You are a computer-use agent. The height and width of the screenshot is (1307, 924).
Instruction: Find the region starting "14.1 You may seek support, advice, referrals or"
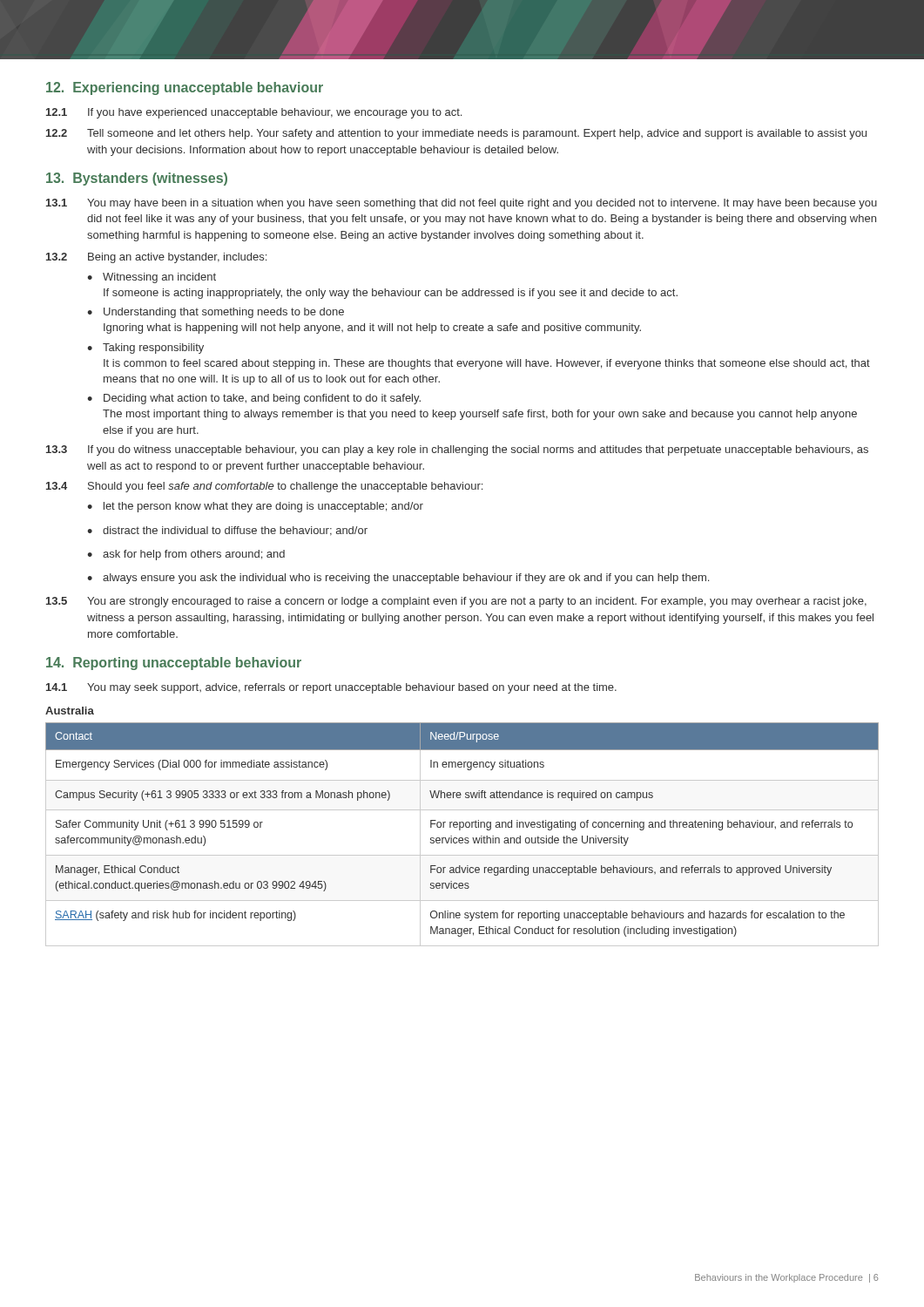click(x=462, y=687)
